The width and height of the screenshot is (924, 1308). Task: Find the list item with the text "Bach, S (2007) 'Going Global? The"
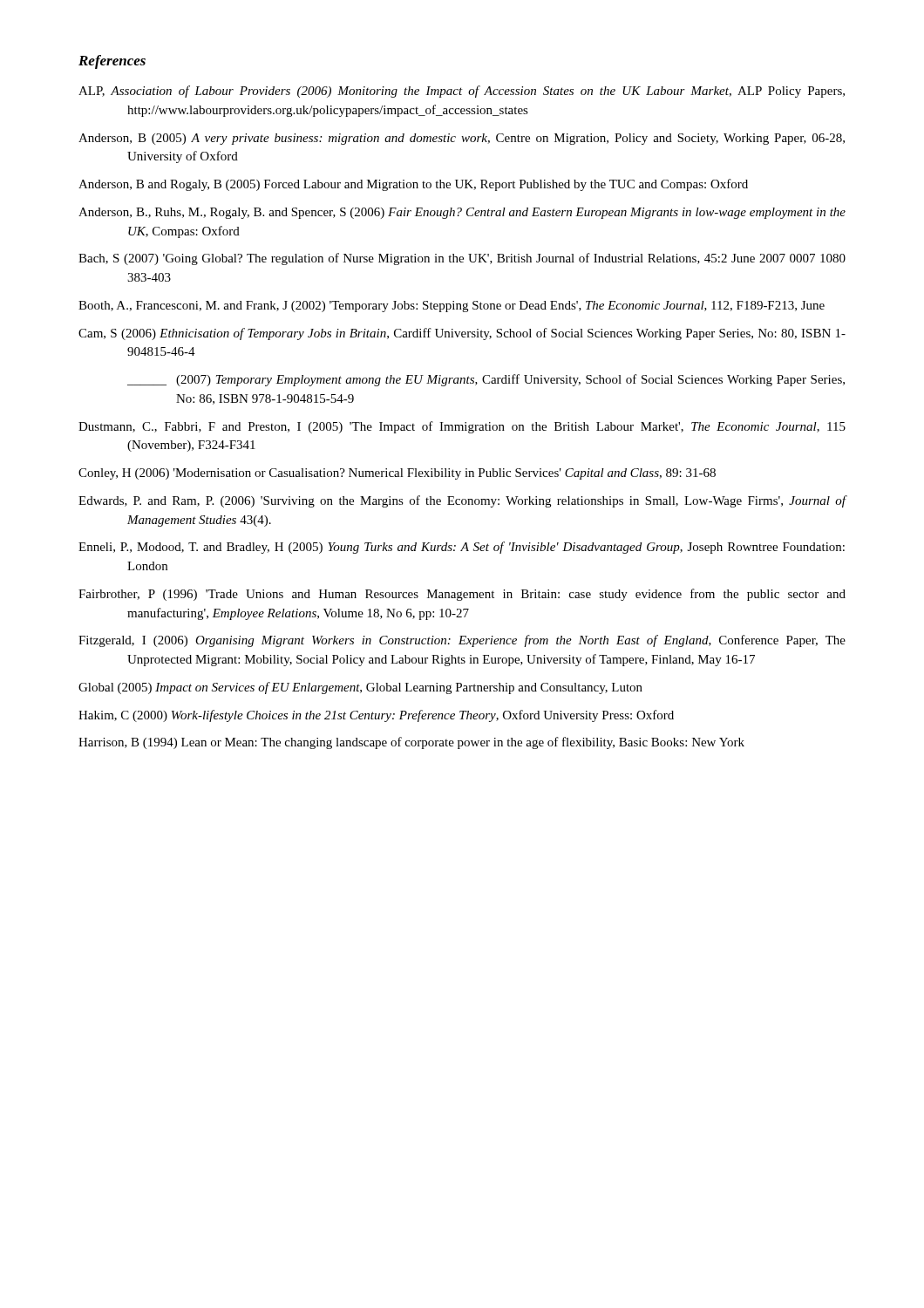pyautogui.click(x=462, y=268)
